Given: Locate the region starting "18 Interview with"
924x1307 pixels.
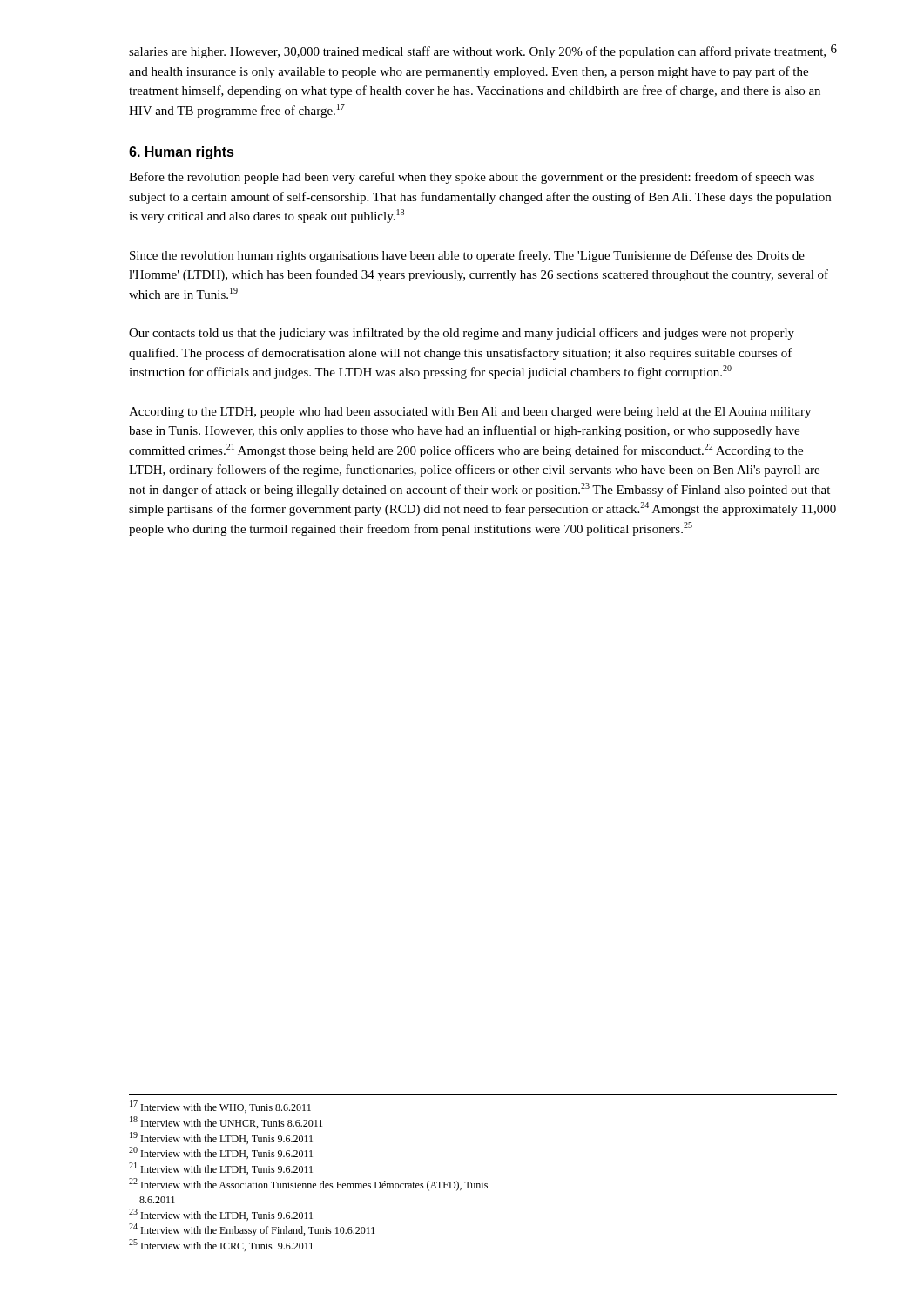Looking at the screenshot, I should click(x=226, y=1123).
